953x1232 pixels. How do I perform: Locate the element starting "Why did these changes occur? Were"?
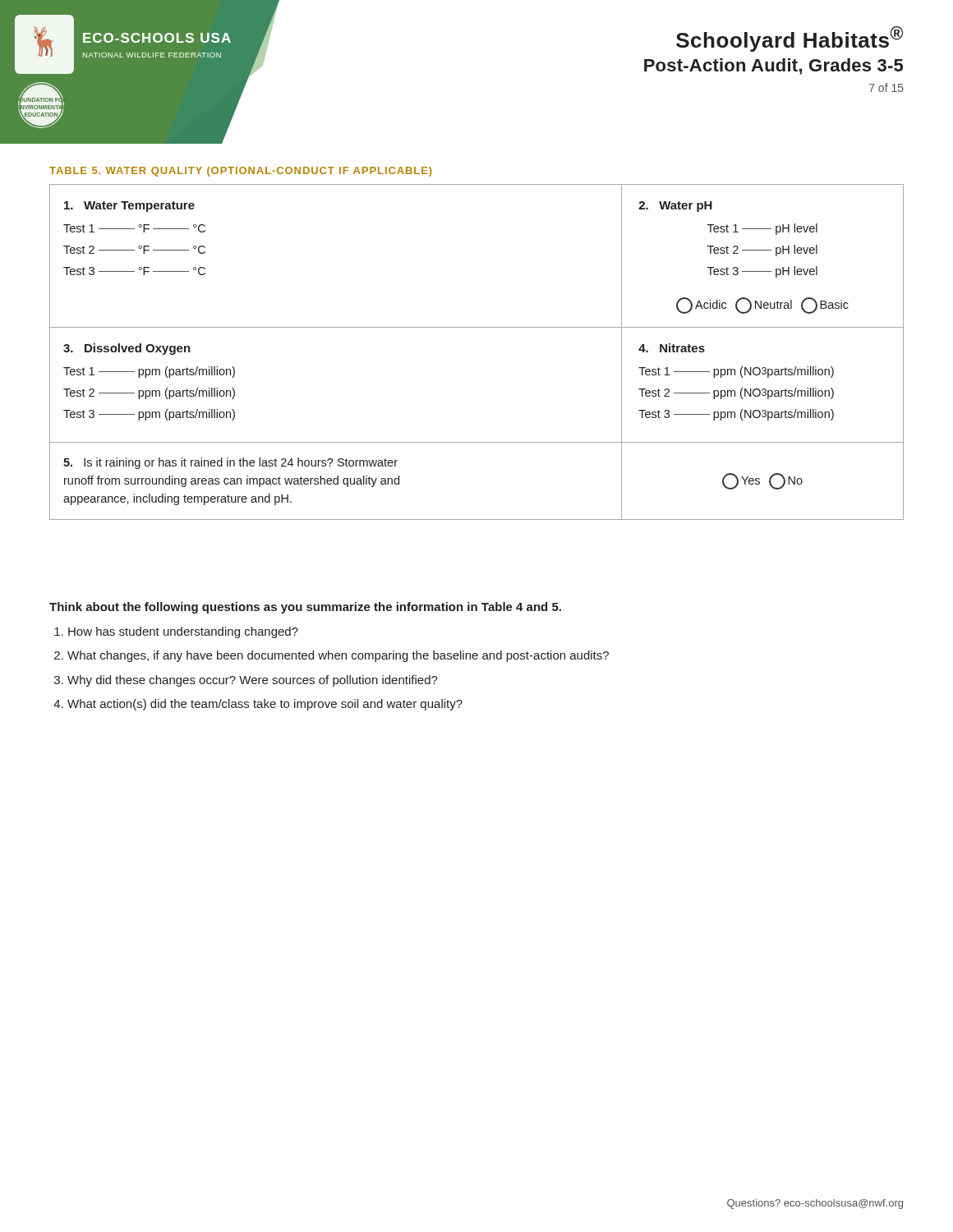point(253,681)
